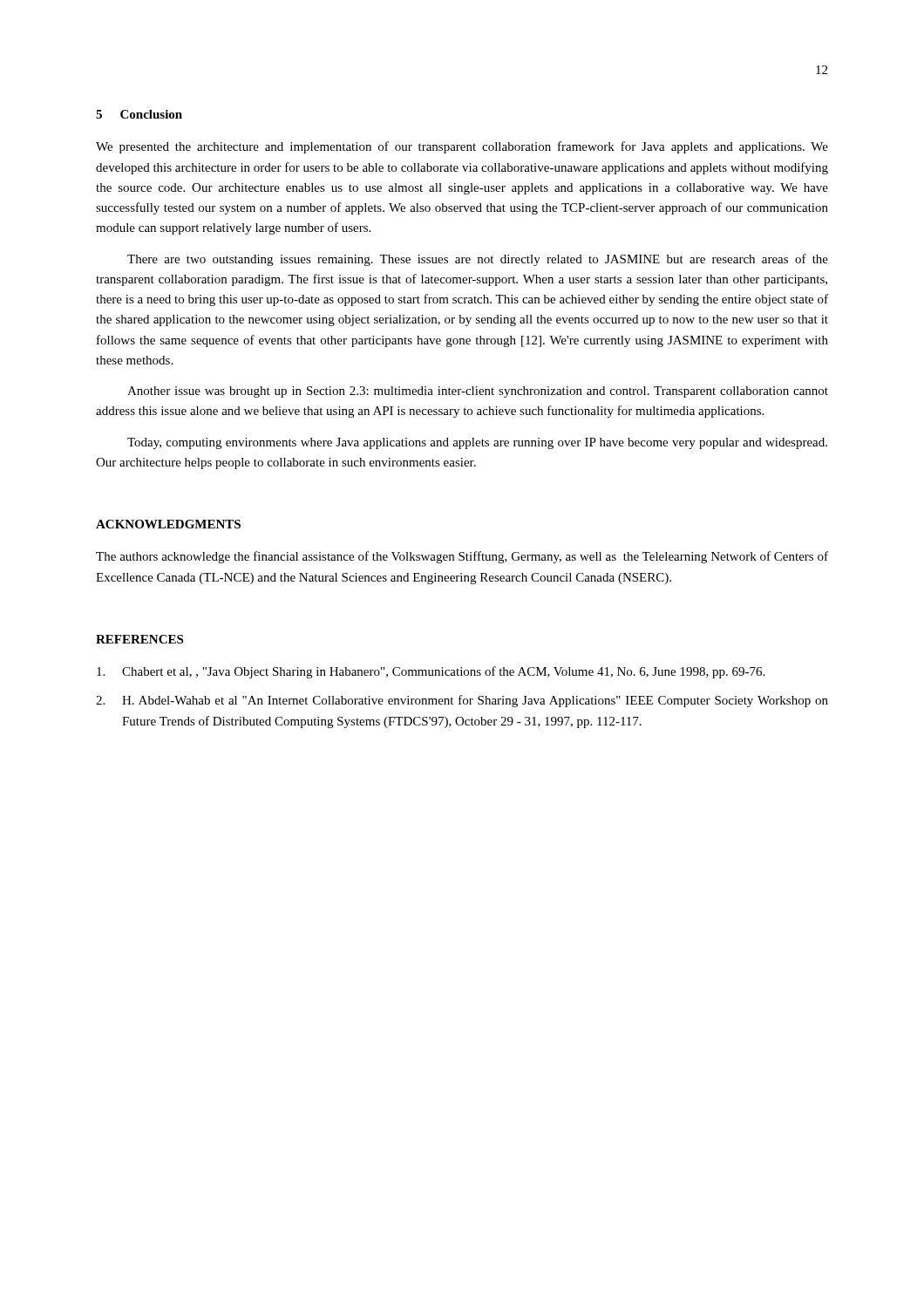Find the section header with the text "5 Conclusion"
This screenshot has width=924, height=1308.
[x=139, y=115]
